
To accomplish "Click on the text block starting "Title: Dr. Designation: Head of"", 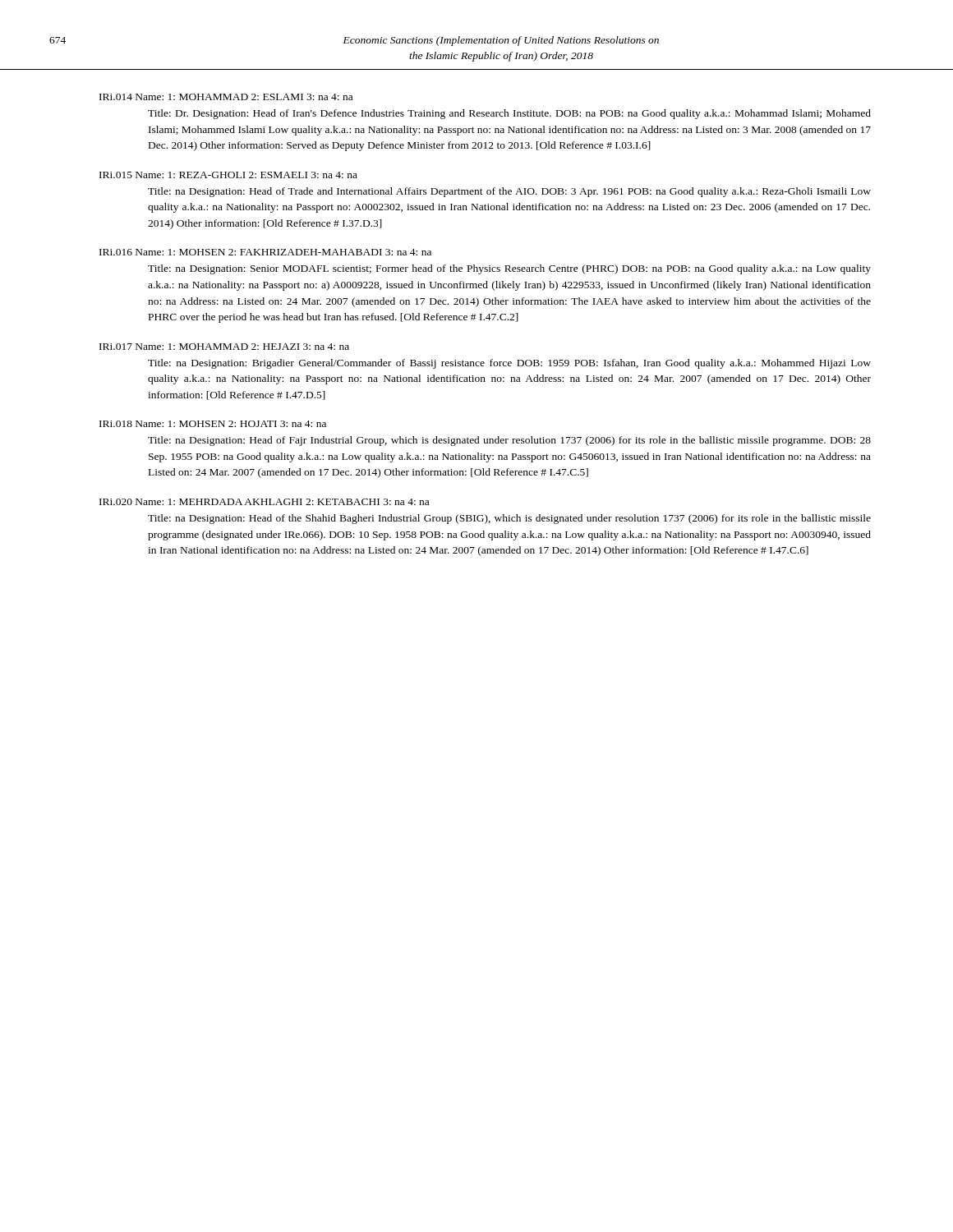I will 509,129.
